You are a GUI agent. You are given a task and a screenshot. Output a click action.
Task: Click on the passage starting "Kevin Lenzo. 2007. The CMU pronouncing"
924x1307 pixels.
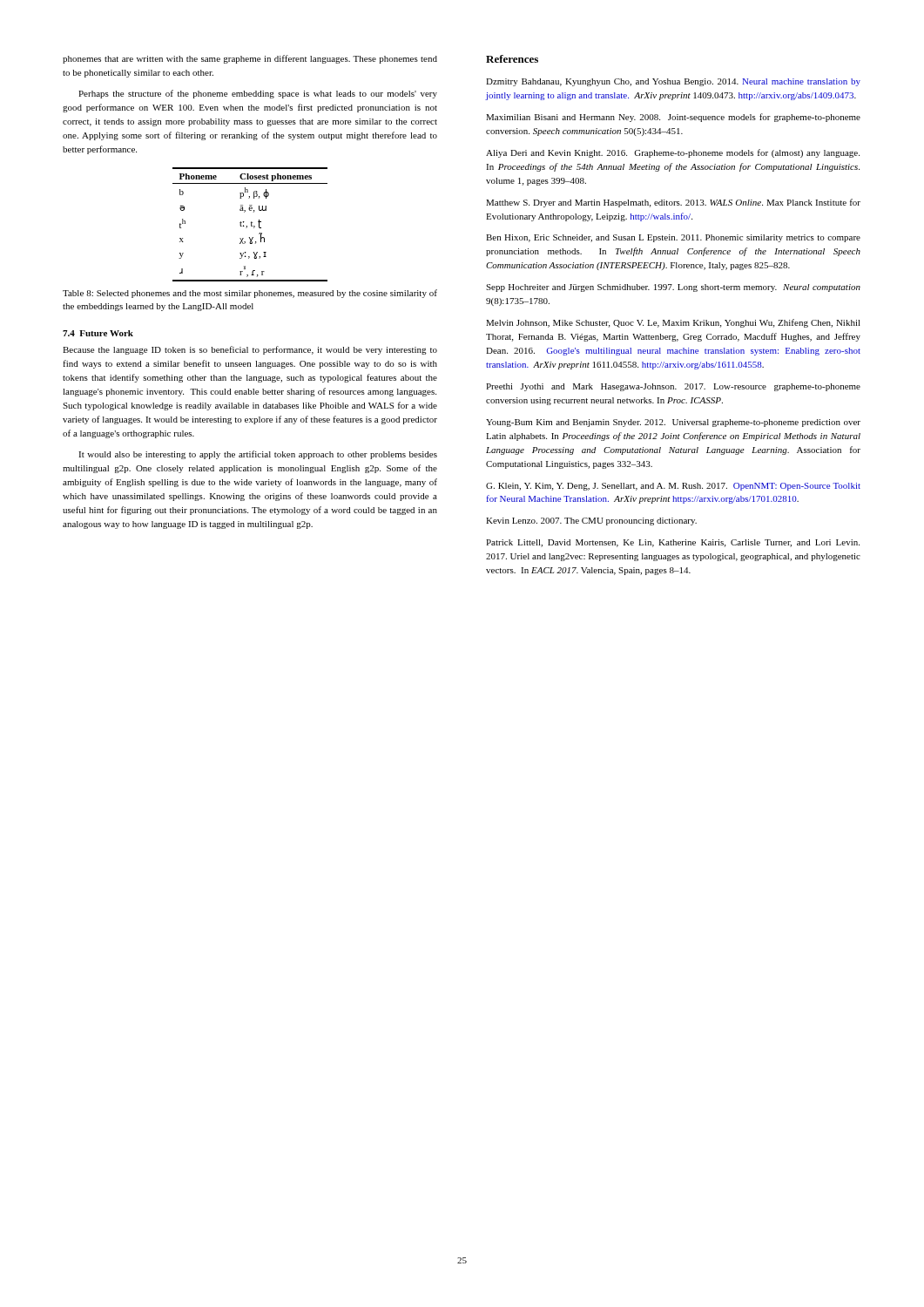(592, 520)
